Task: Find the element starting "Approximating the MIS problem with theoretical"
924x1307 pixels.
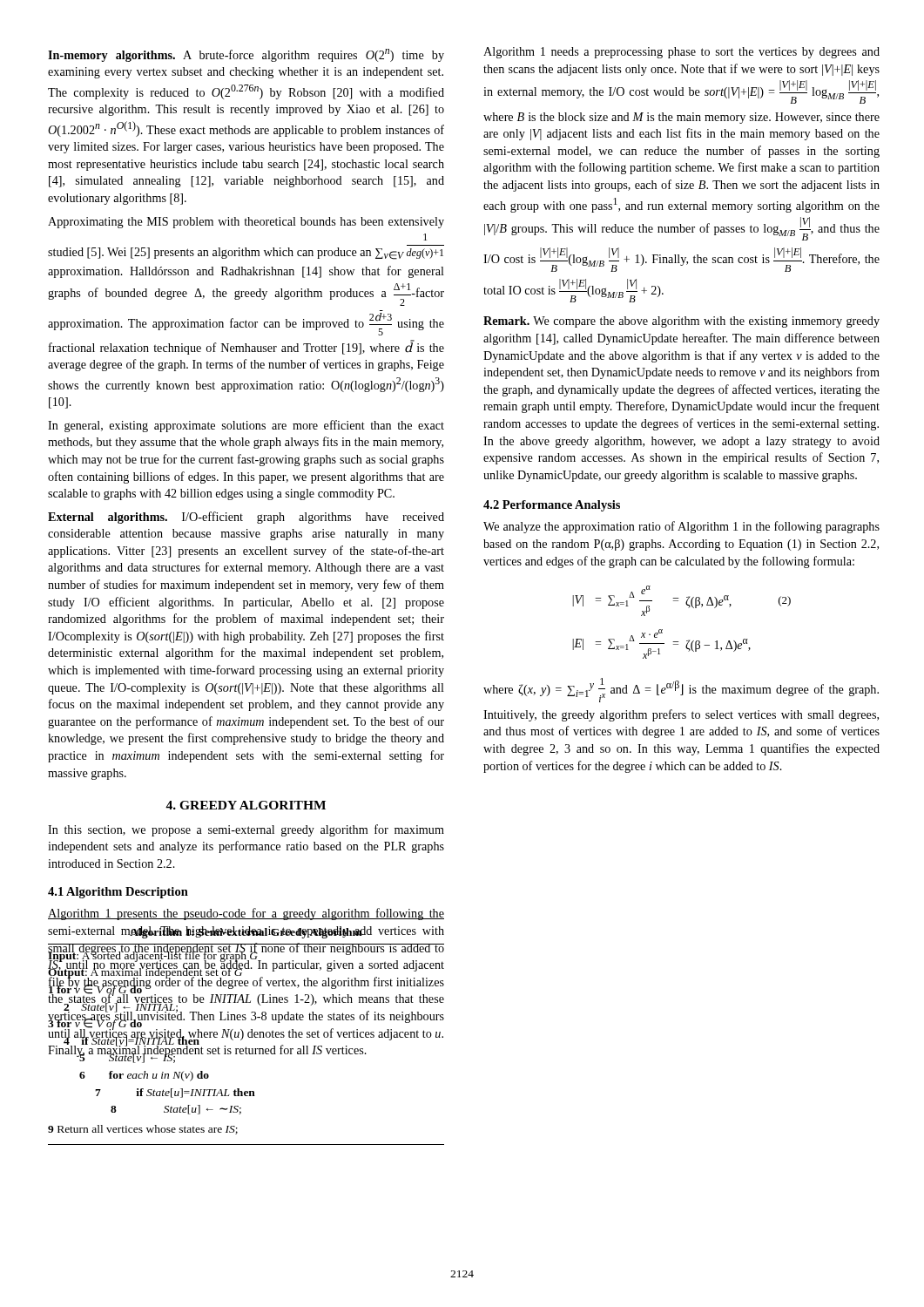Action: [246, 312]
